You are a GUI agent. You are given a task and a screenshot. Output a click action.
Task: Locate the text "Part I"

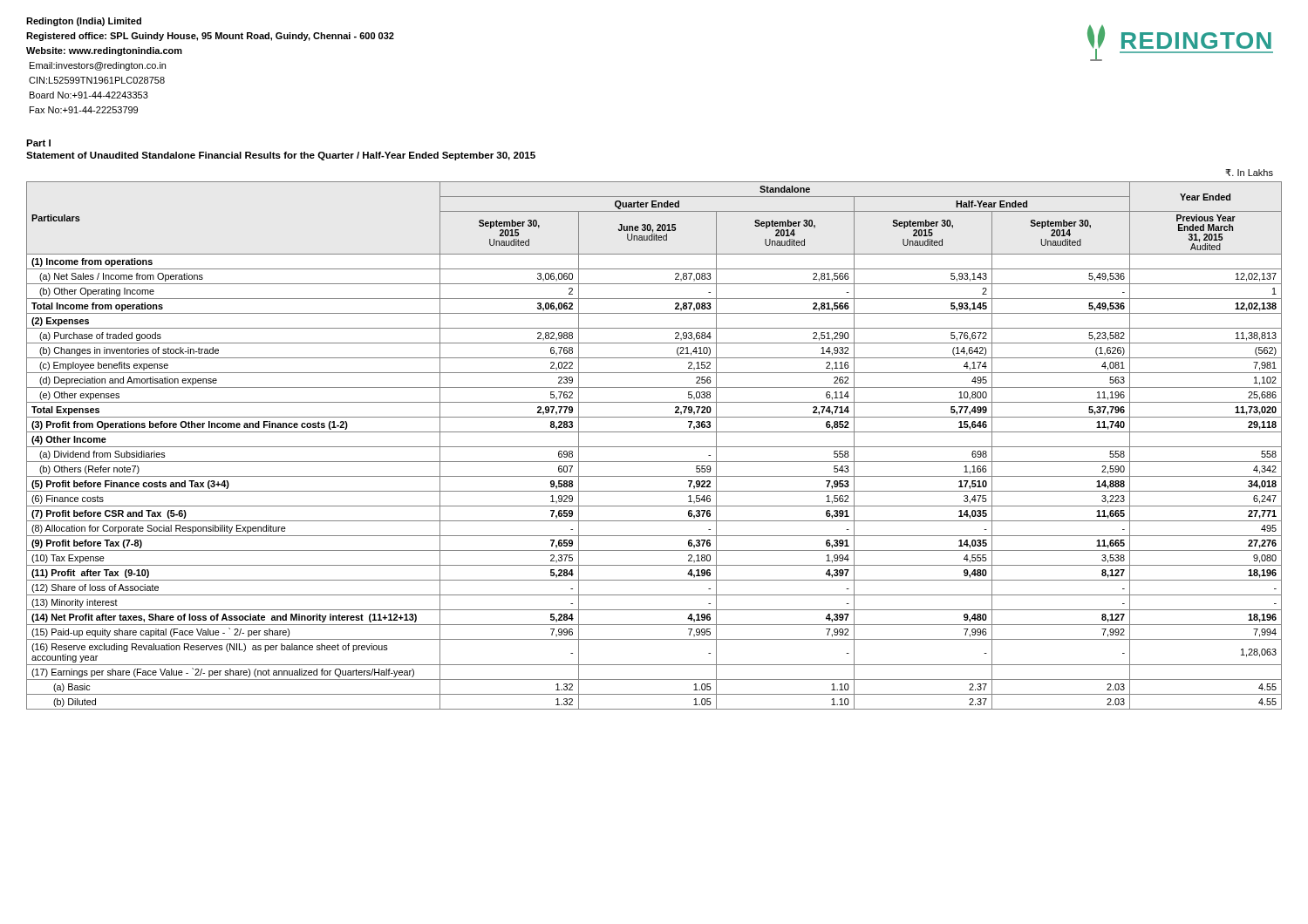coord(39,143)
